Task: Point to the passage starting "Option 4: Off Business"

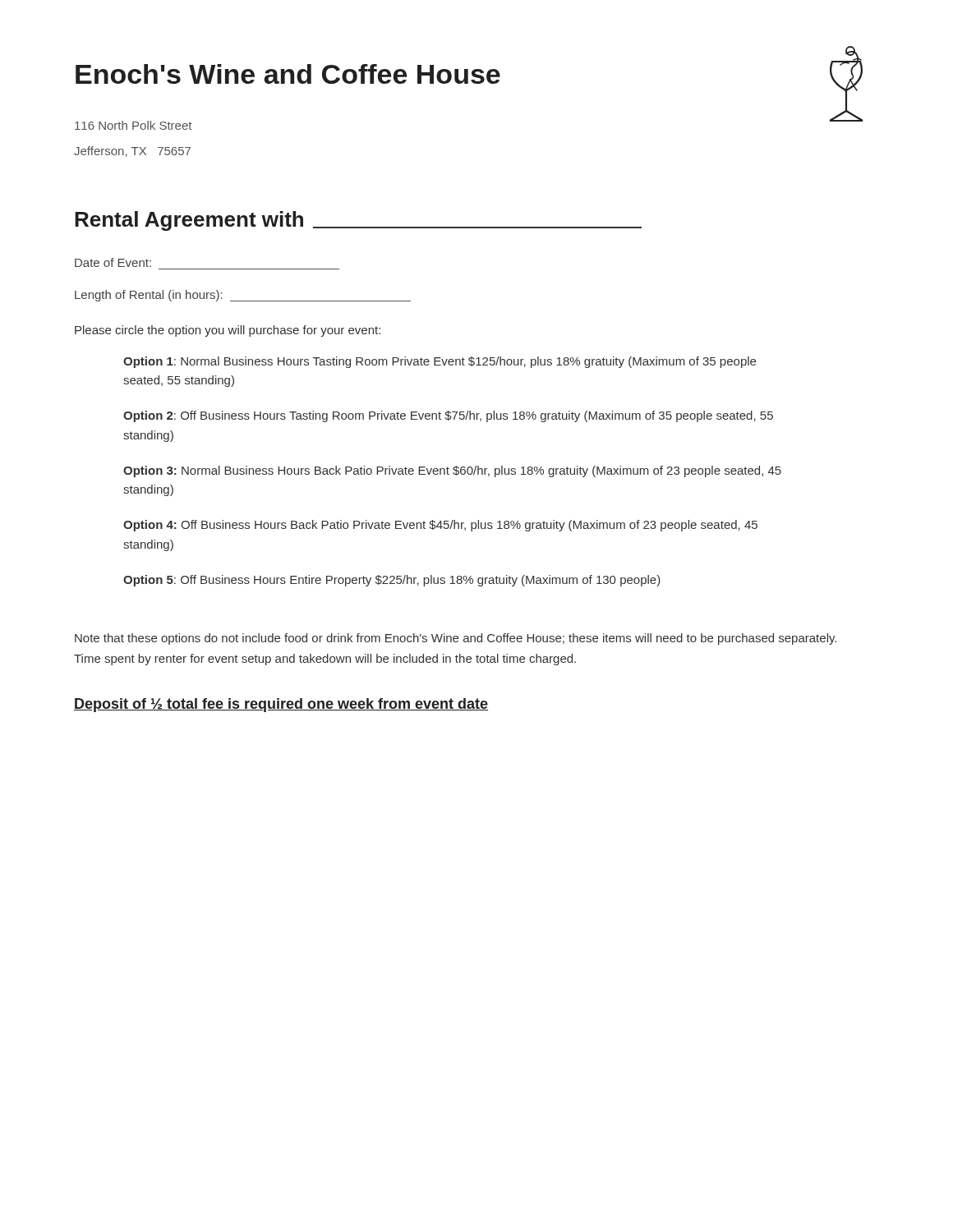Action: (x=441, y=534)
